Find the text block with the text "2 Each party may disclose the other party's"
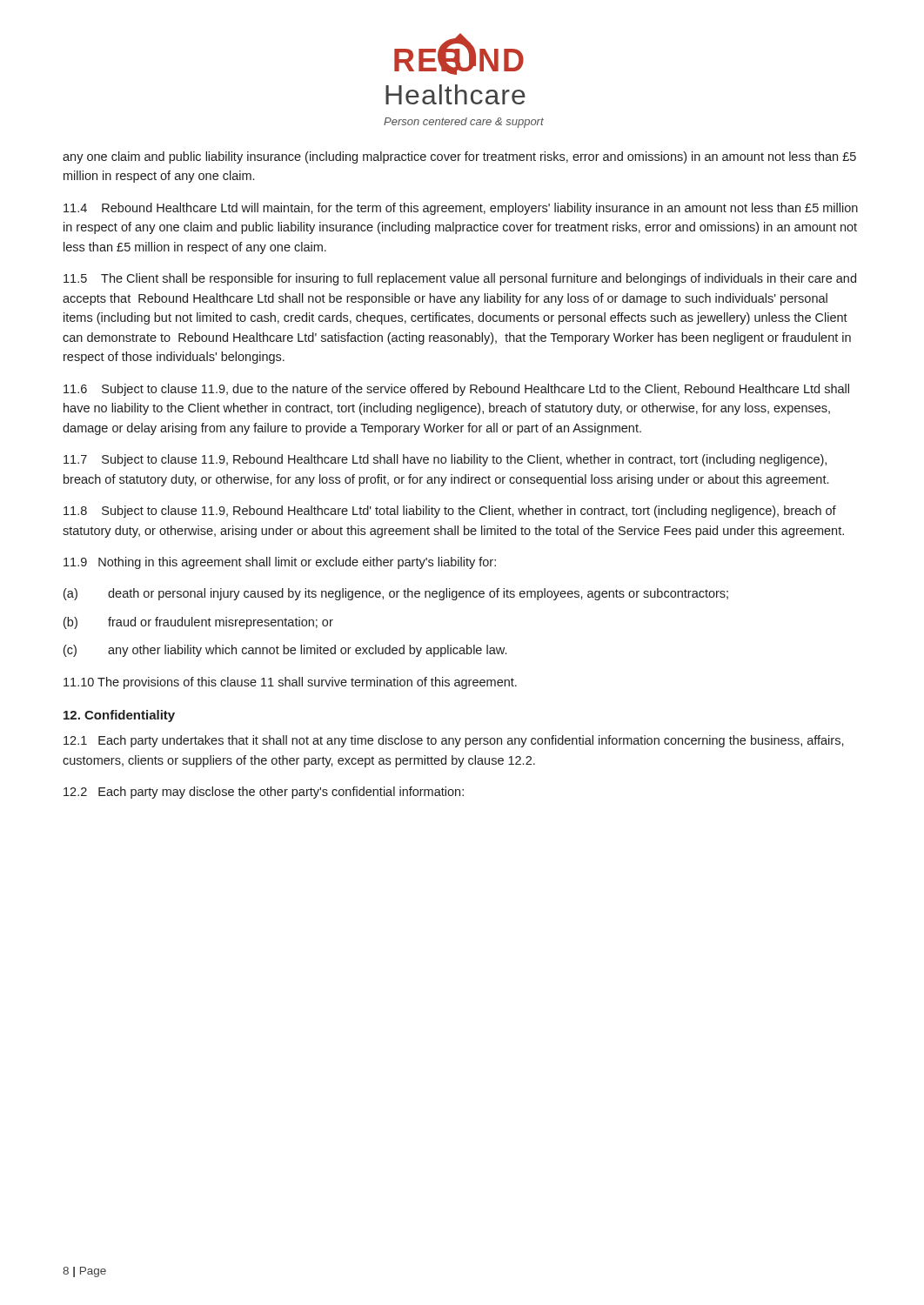Screen dimensions: 1305x924 [264, 792]
